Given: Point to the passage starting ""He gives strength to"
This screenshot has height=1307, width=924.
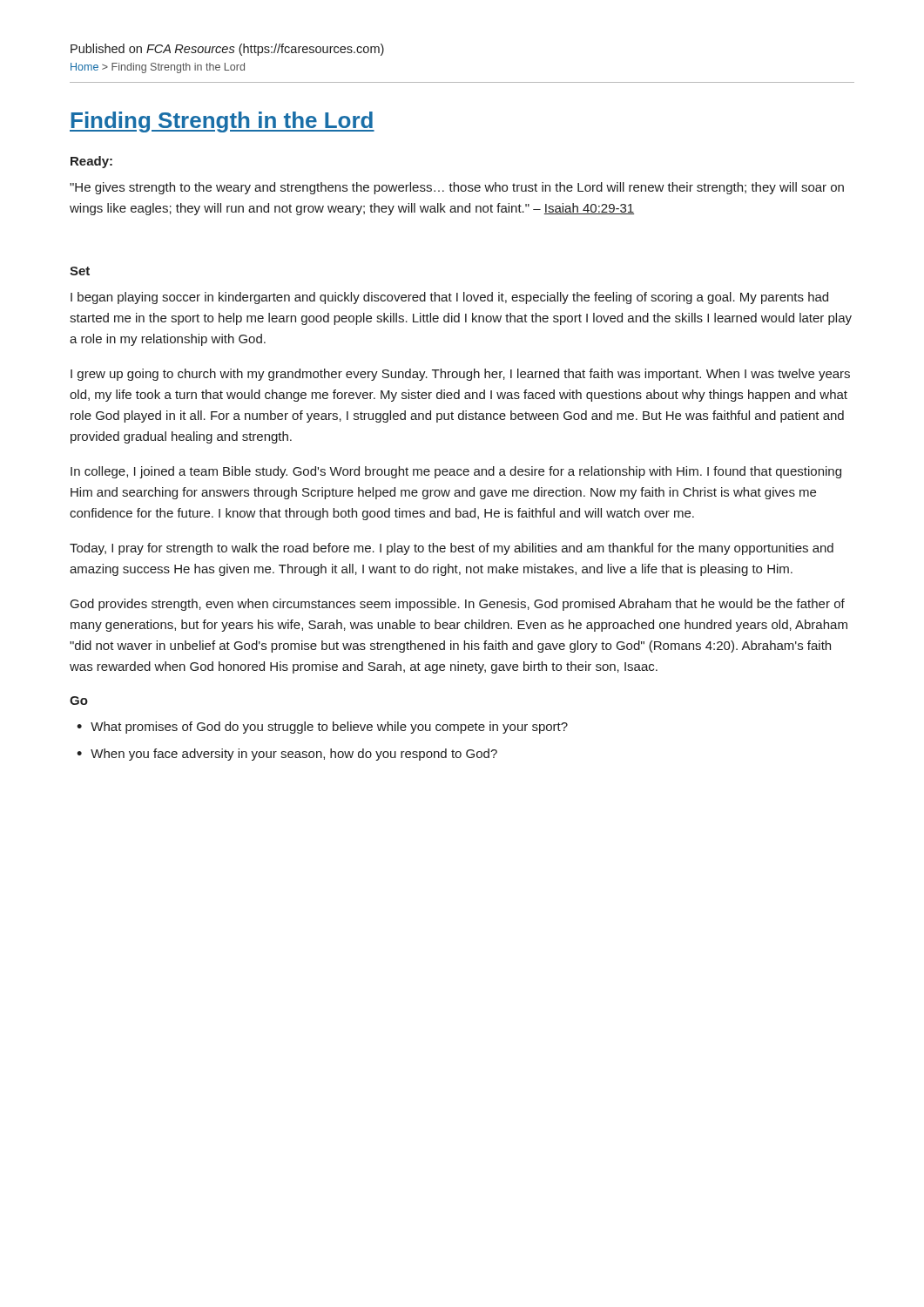Looking at the screenshot, I should (x=457, y=197).
